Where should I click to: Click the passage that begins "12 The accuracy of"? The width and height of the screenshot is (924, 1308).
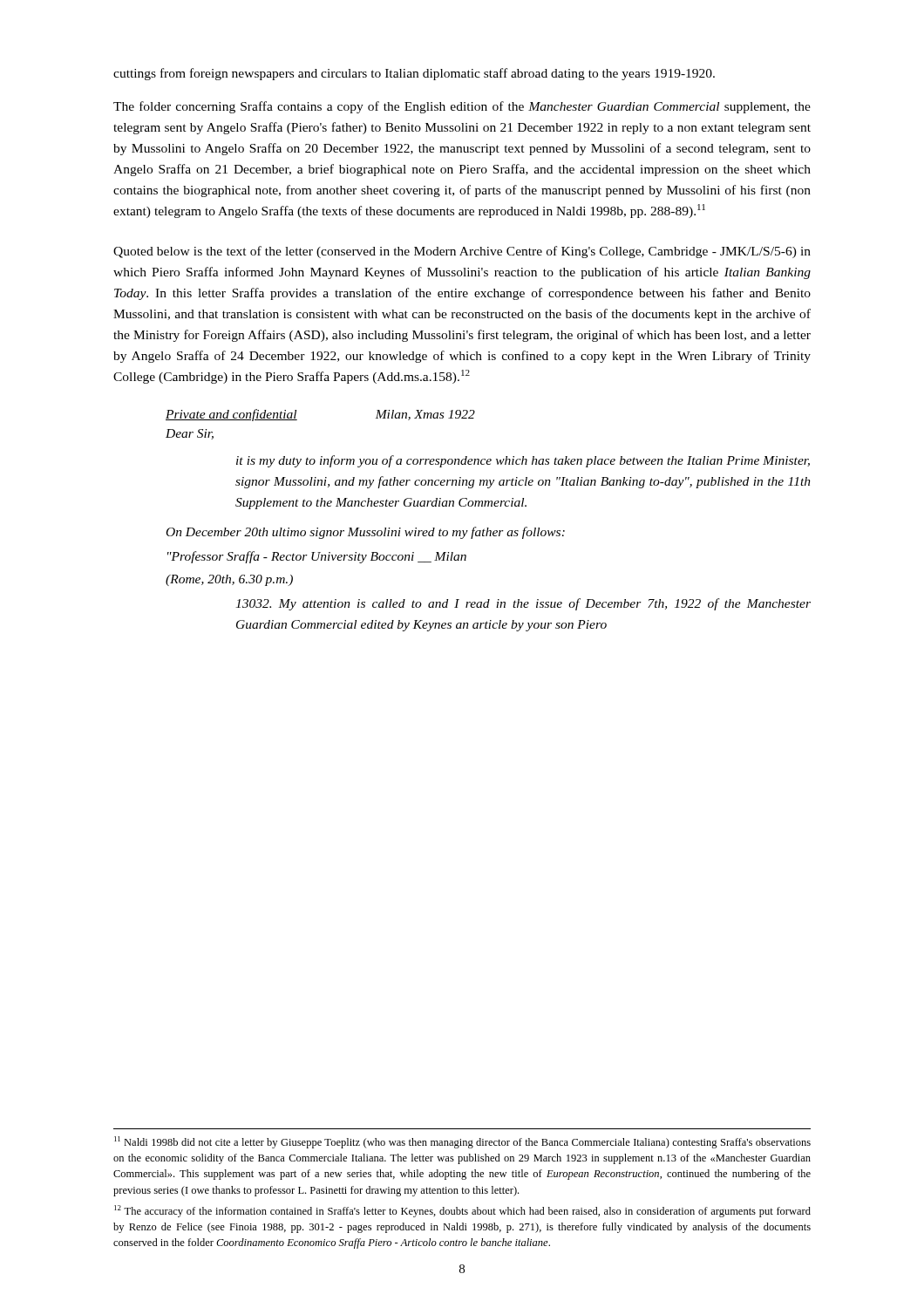(462, 1226)
